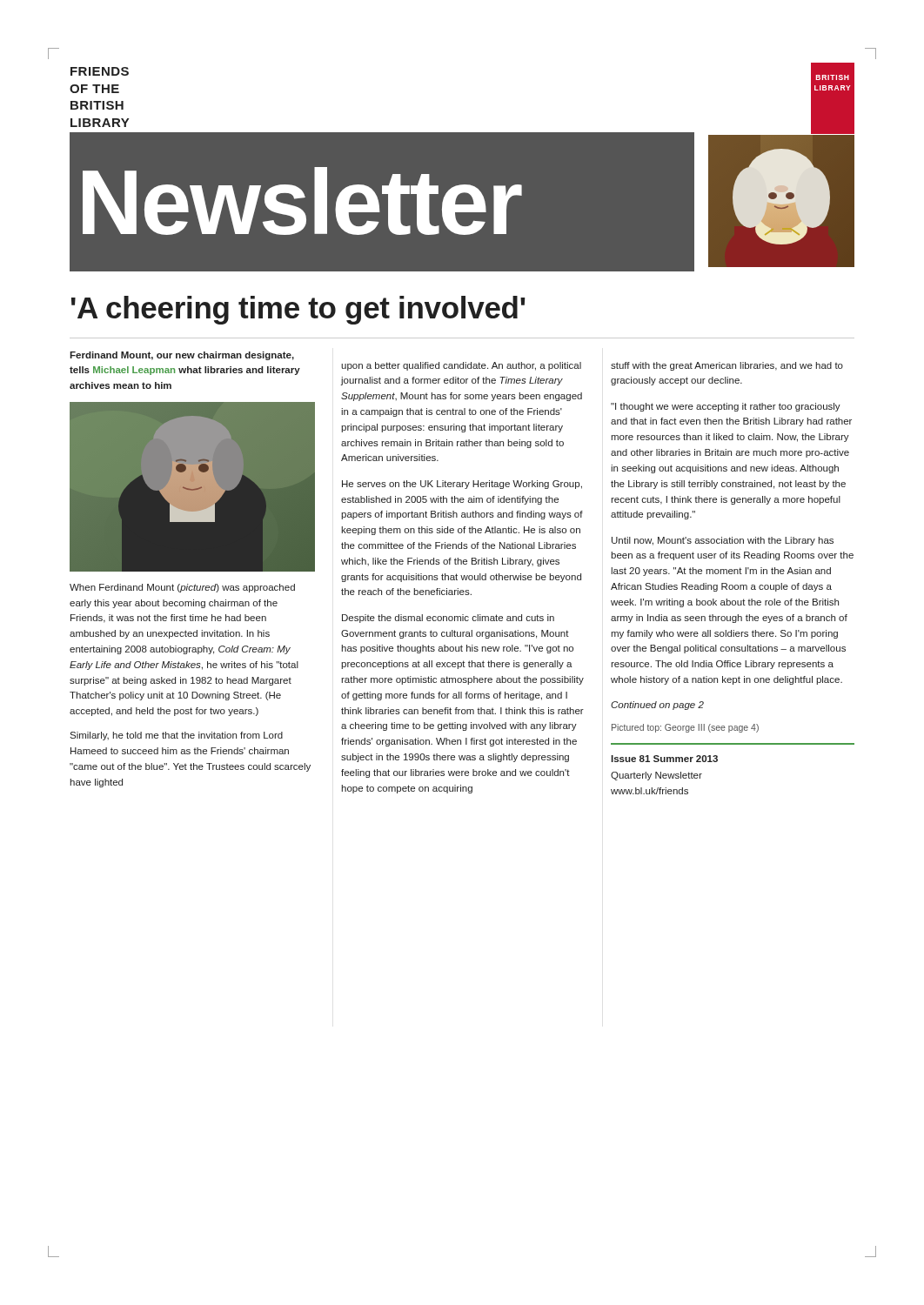This screenshot has height=1305, width=924.
Task: Select the text block starting "'A cheering time"
Action: click(x=462, y=308)
